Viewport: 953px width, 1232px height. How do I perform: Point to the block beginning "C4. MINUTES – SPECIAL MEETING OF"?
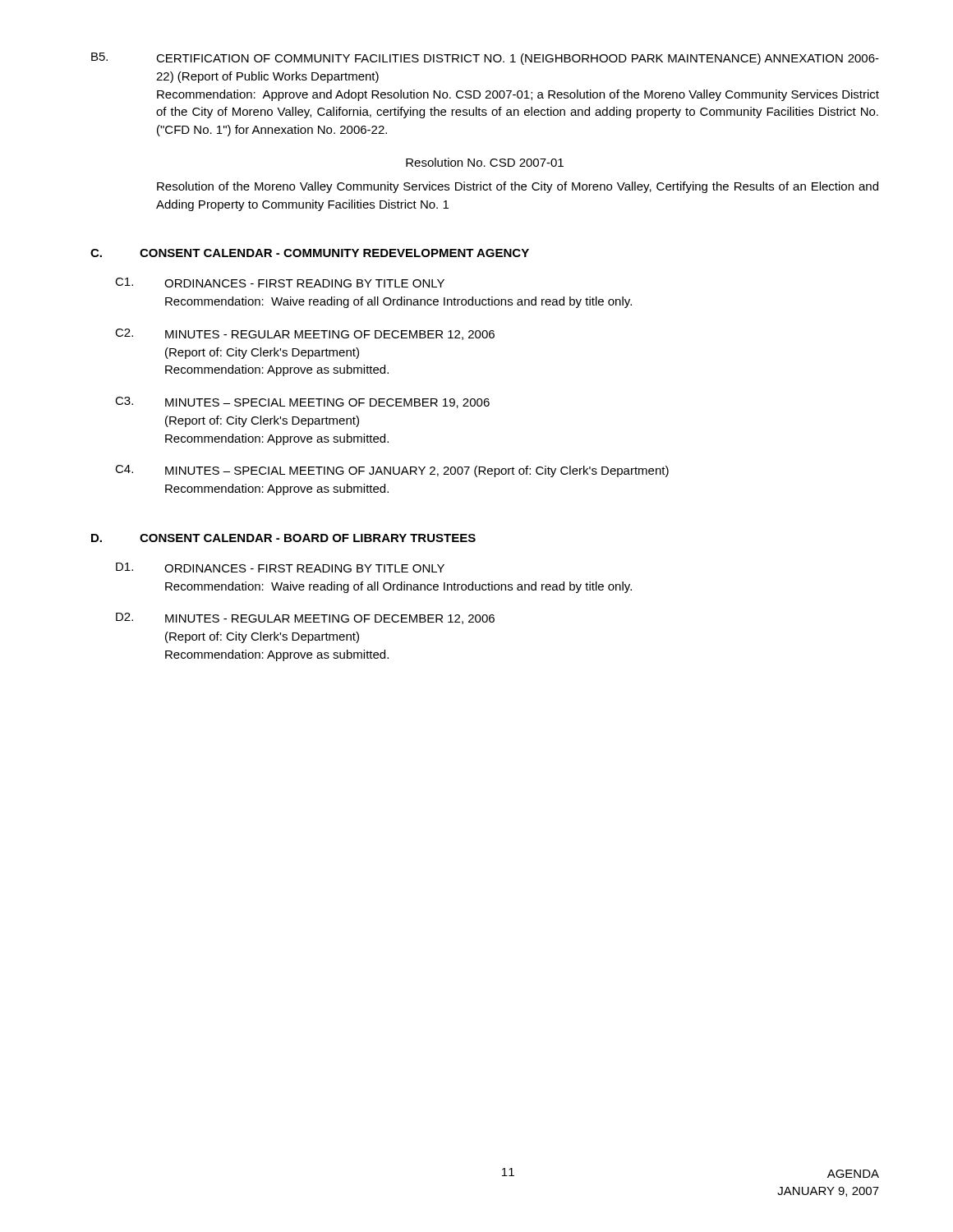coord(497,480)
